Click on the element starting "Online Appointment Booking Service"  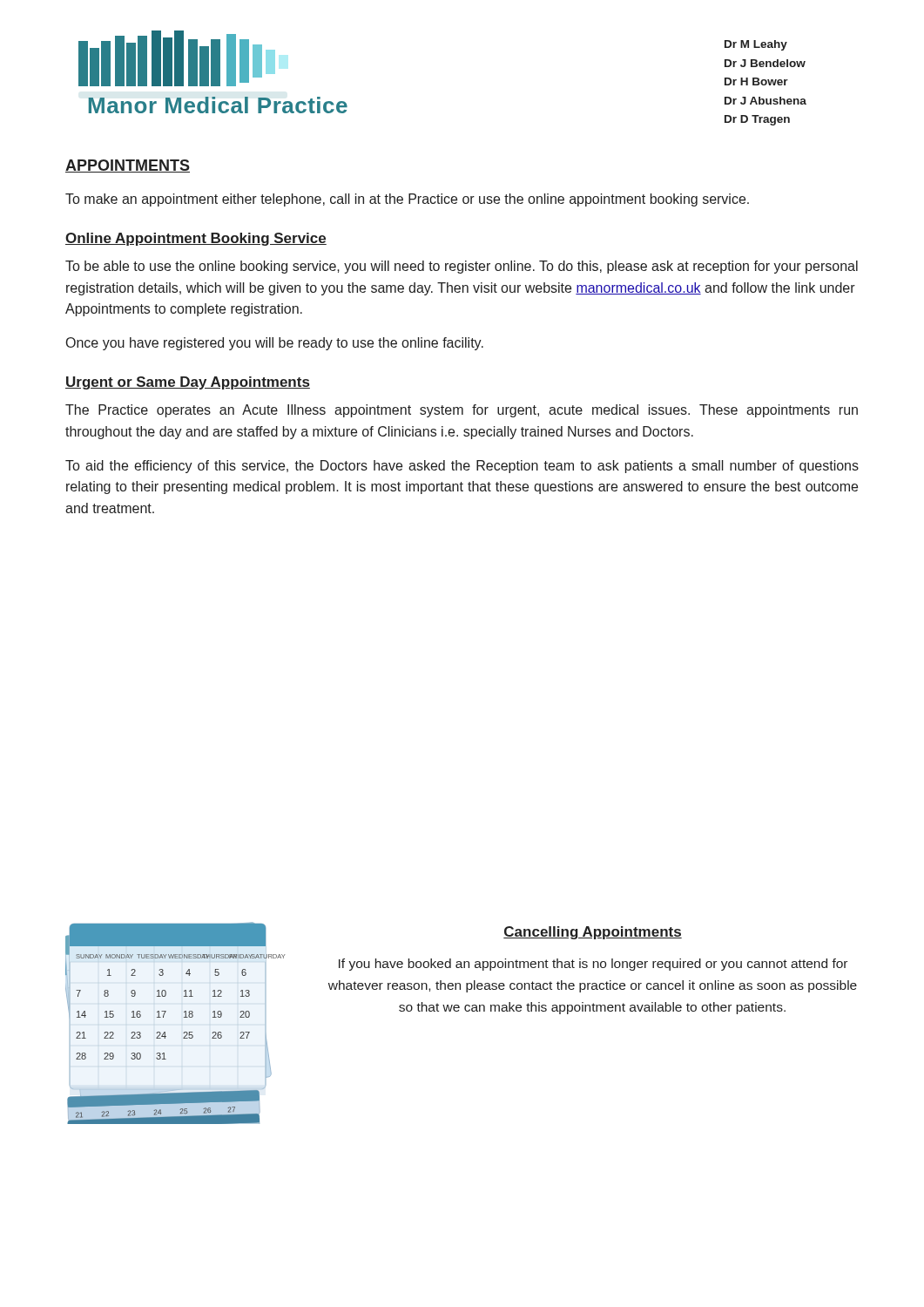(196, 238)
